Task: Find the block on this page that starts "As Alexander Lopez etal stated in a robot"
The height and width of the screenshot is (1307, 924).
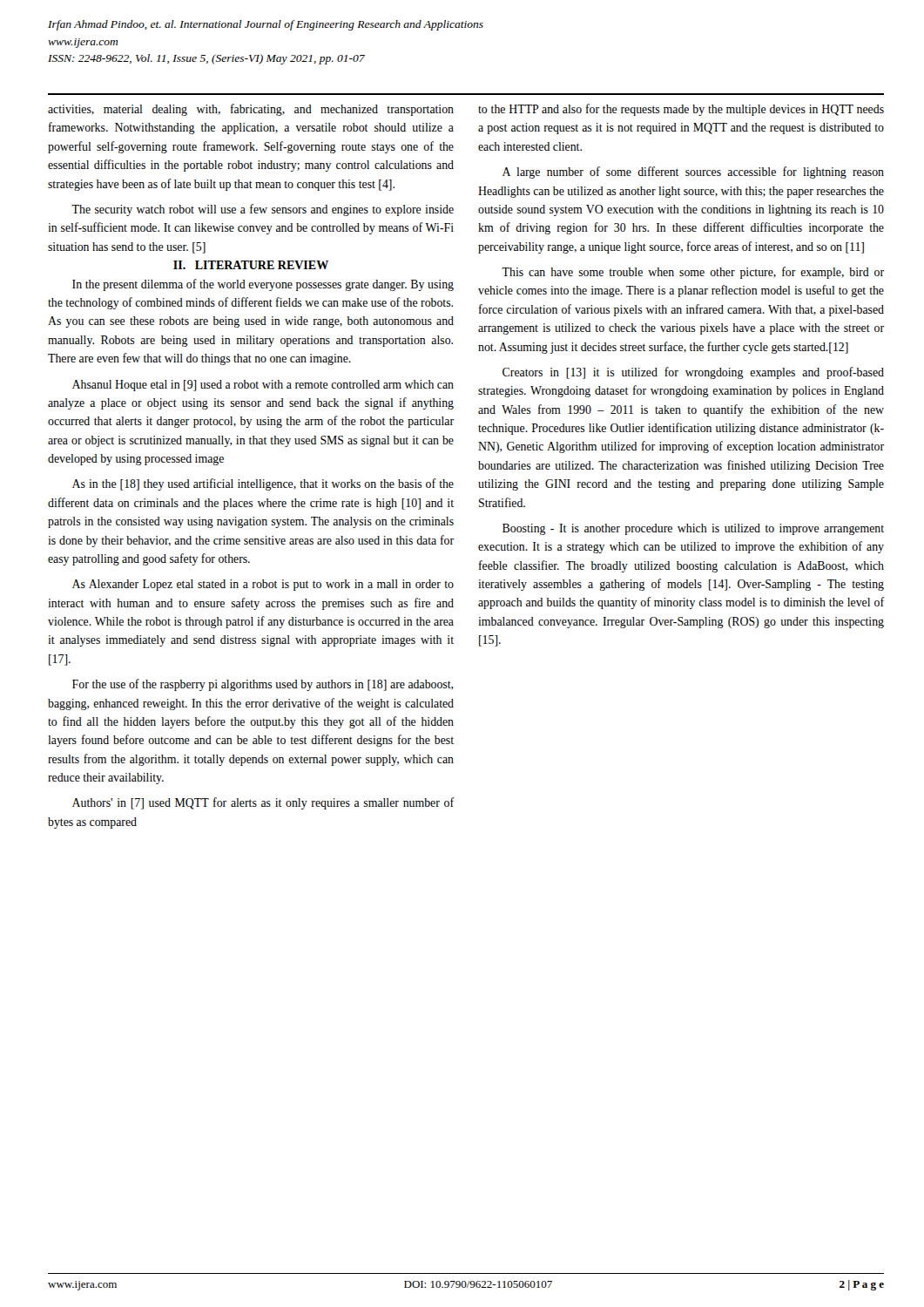Action: [x=251, y=622]
